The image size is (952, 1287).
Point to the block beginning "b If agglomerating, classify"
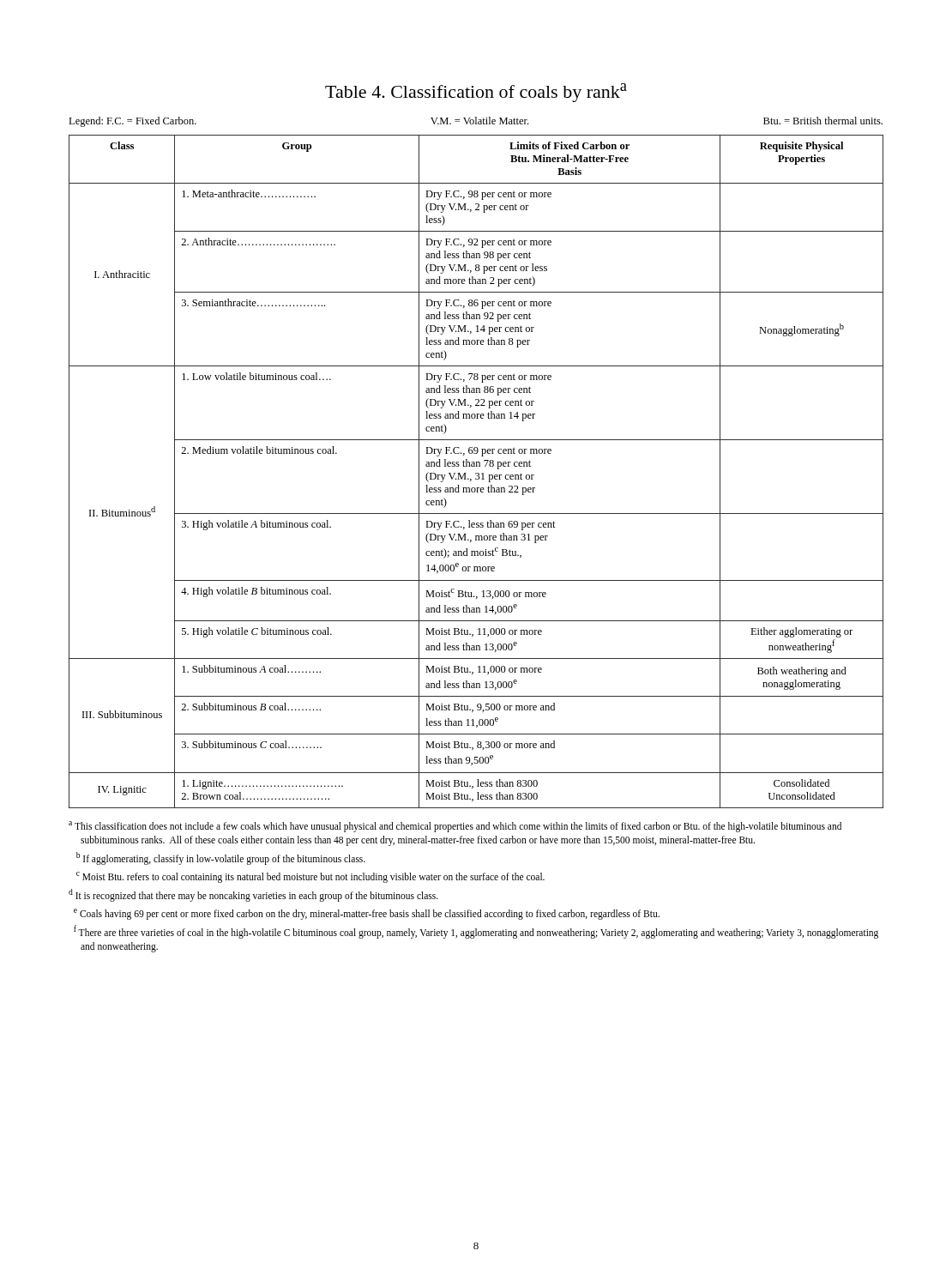[x=217, y=857]
